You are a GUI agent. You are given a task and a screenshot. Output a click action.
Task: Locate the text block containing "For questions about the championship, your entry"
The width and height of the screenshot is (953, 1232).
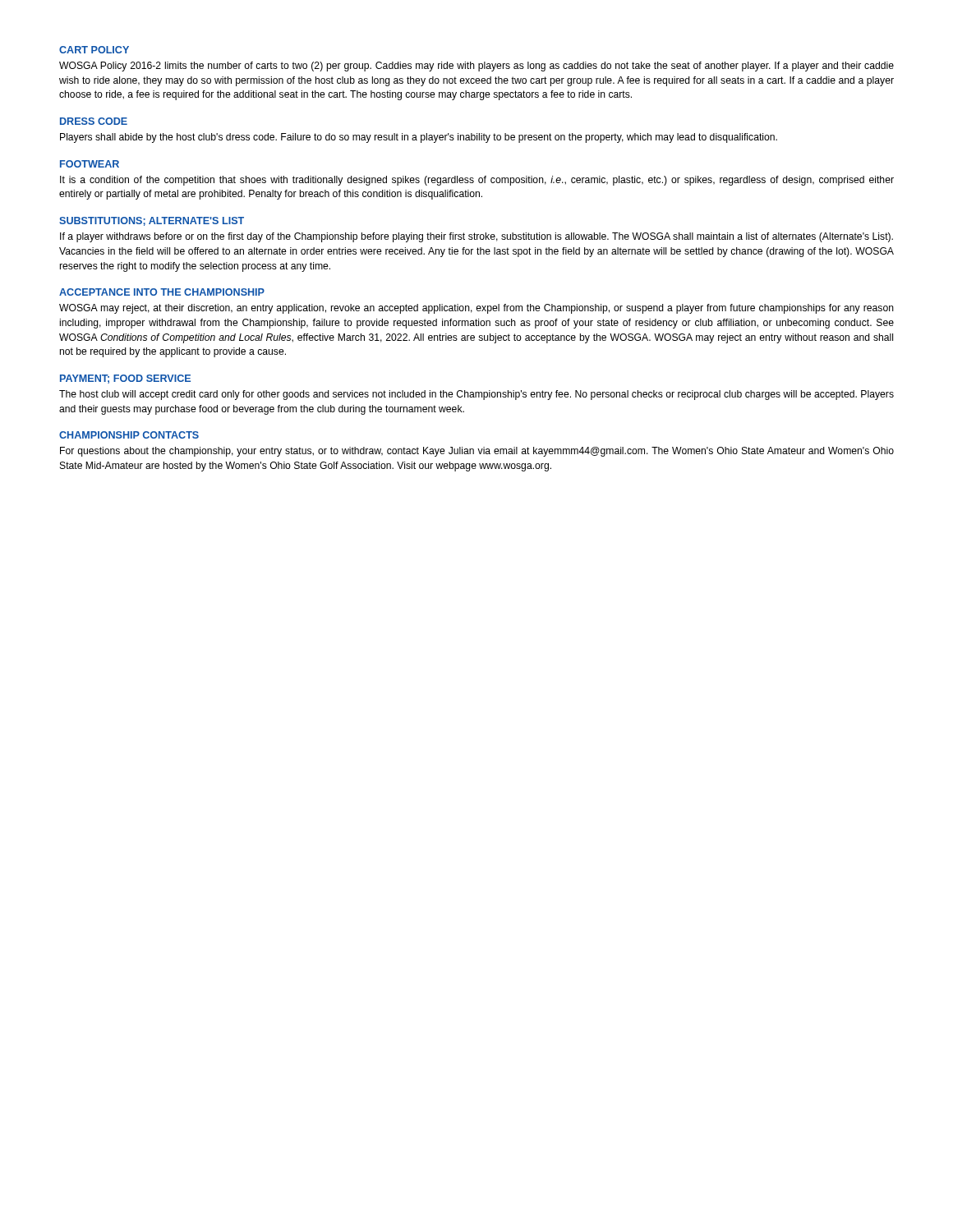click(x=476, y=458)
